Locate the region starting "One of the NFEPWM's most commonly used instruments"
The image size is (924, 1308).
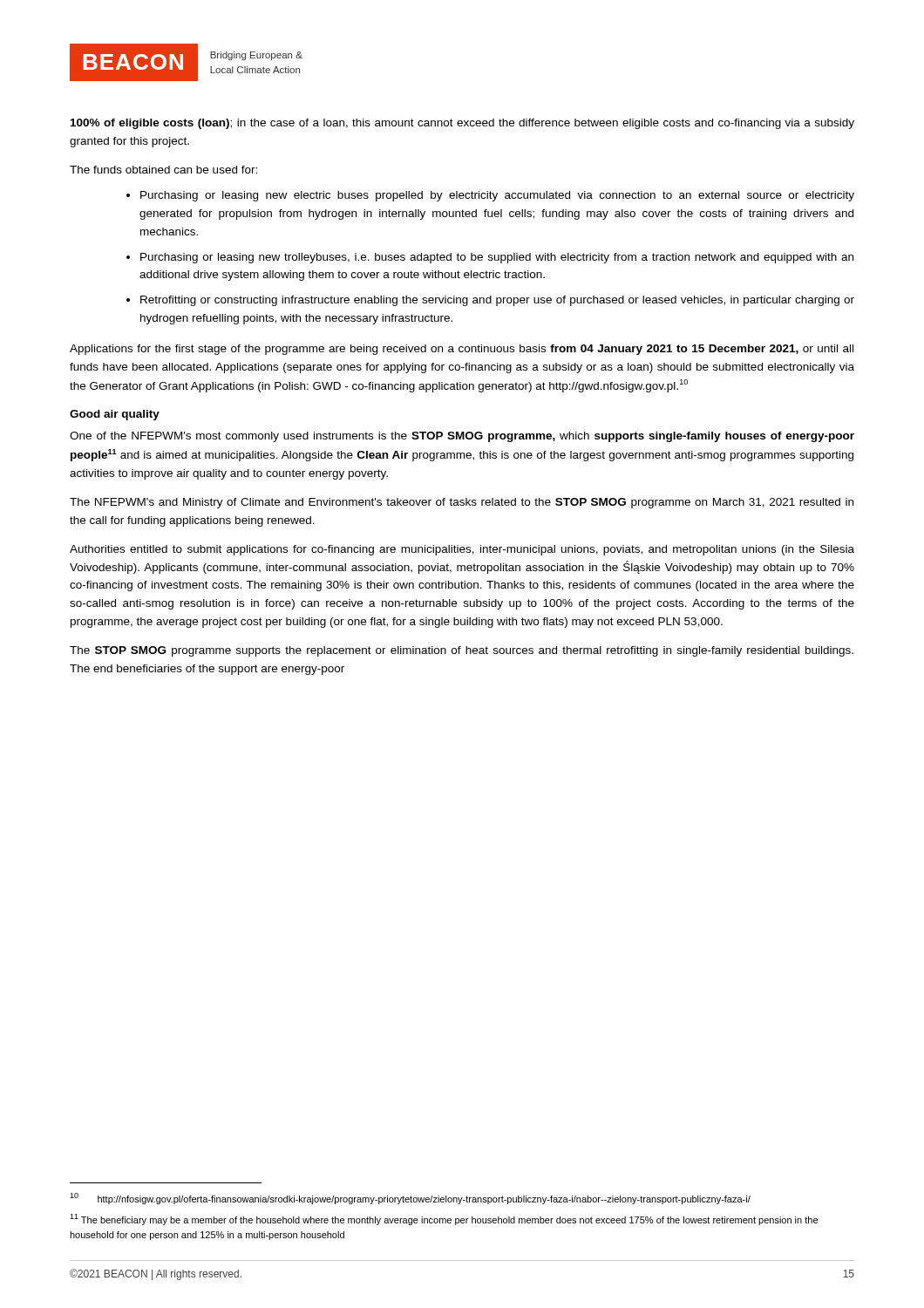click(462, 454)
